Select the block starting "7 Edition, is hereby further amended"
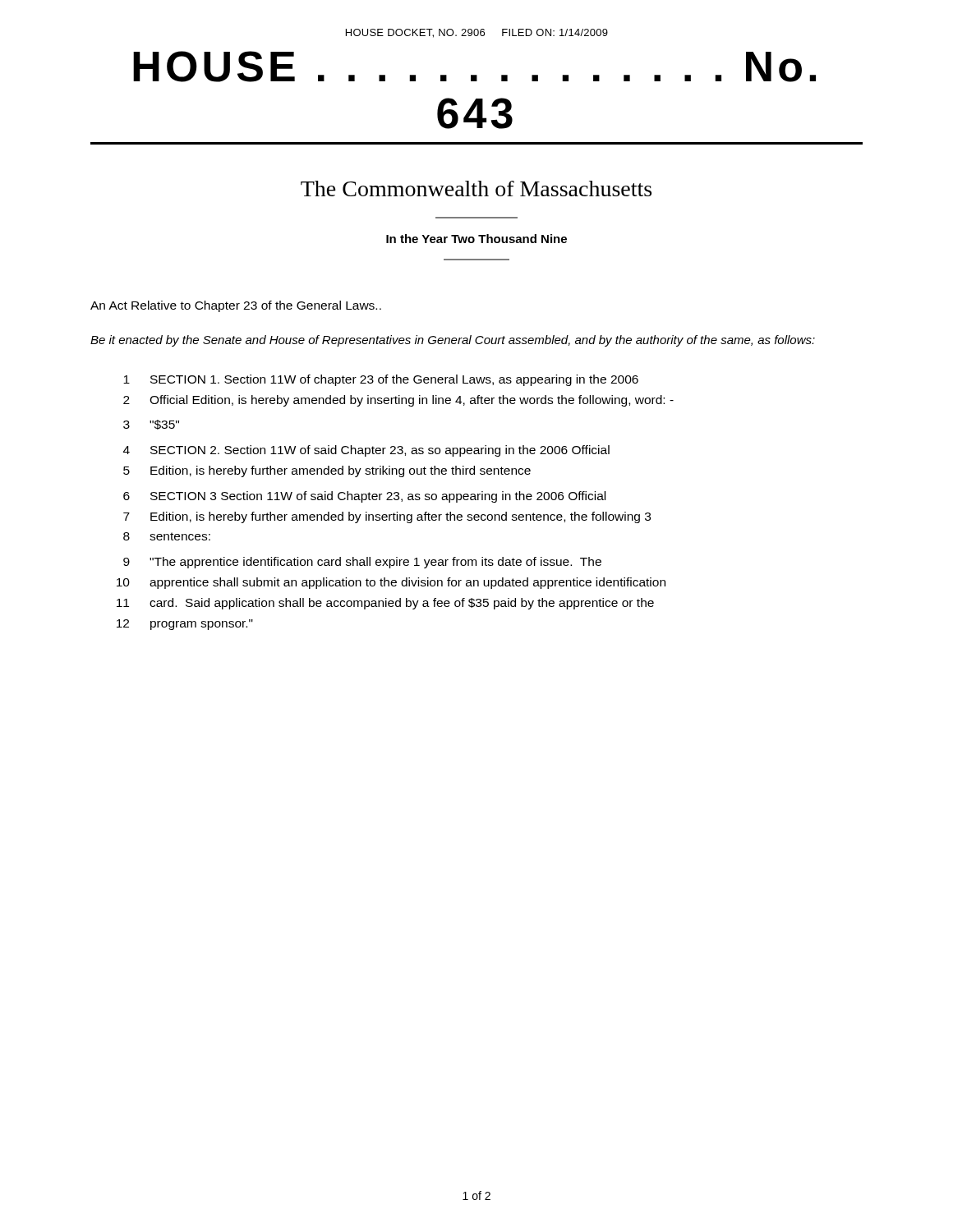 click(476, 517)
